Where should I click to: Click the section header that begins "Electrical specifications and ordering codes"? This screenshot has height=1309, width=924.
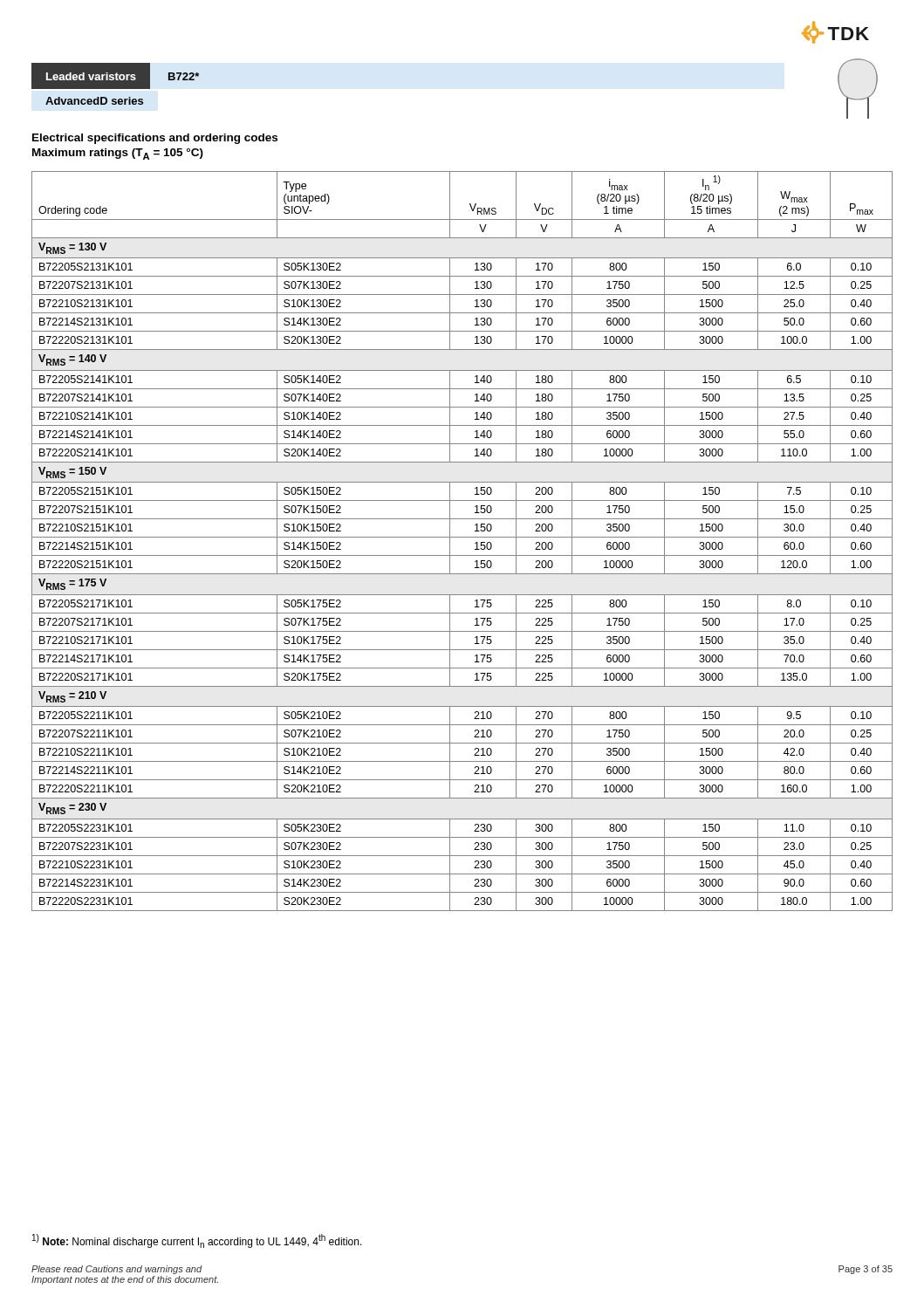point(155,146)
